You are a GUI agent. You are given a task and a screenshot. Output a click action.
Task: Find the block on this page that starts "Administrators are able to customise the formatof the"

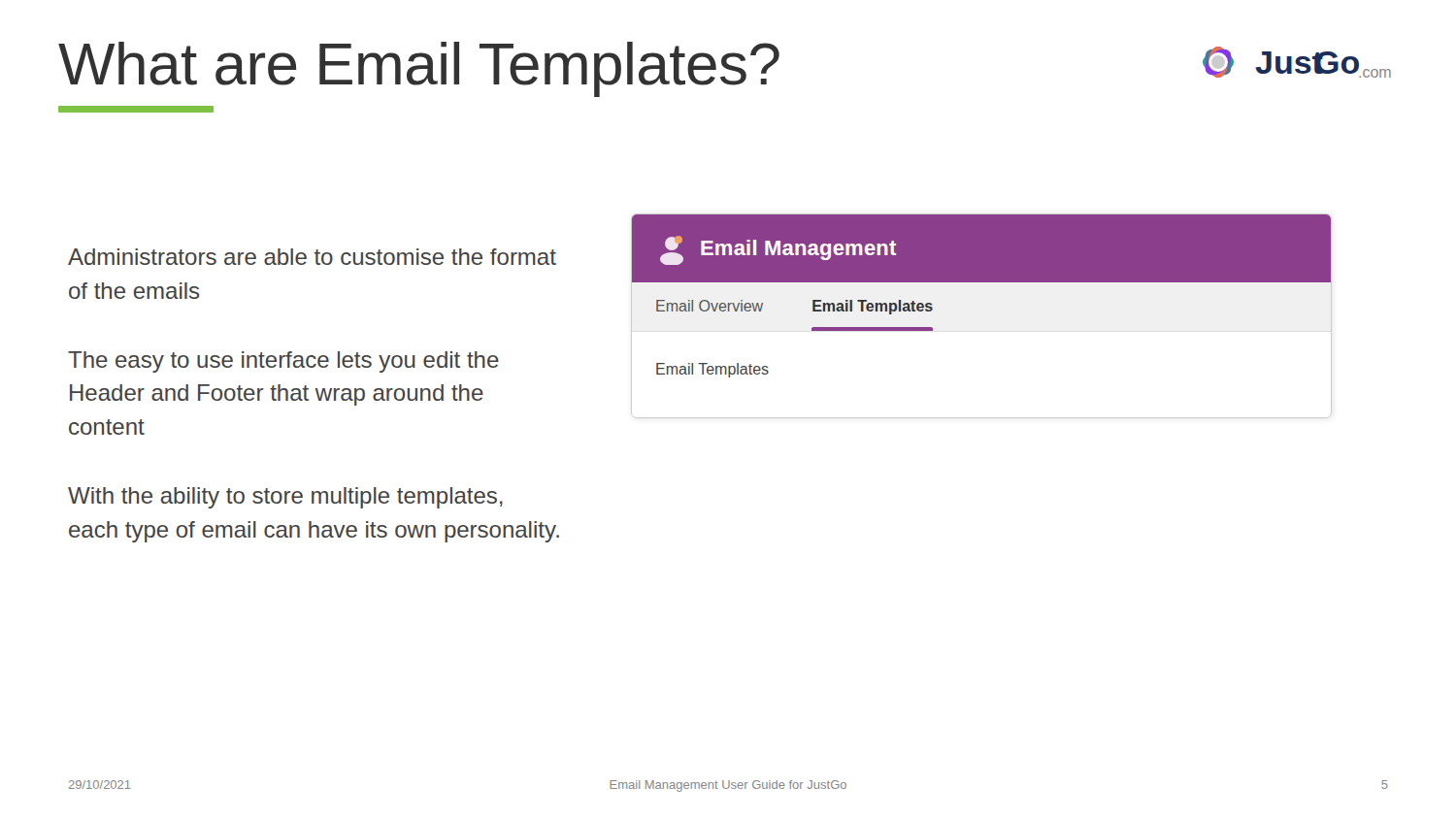coord(312,274)
